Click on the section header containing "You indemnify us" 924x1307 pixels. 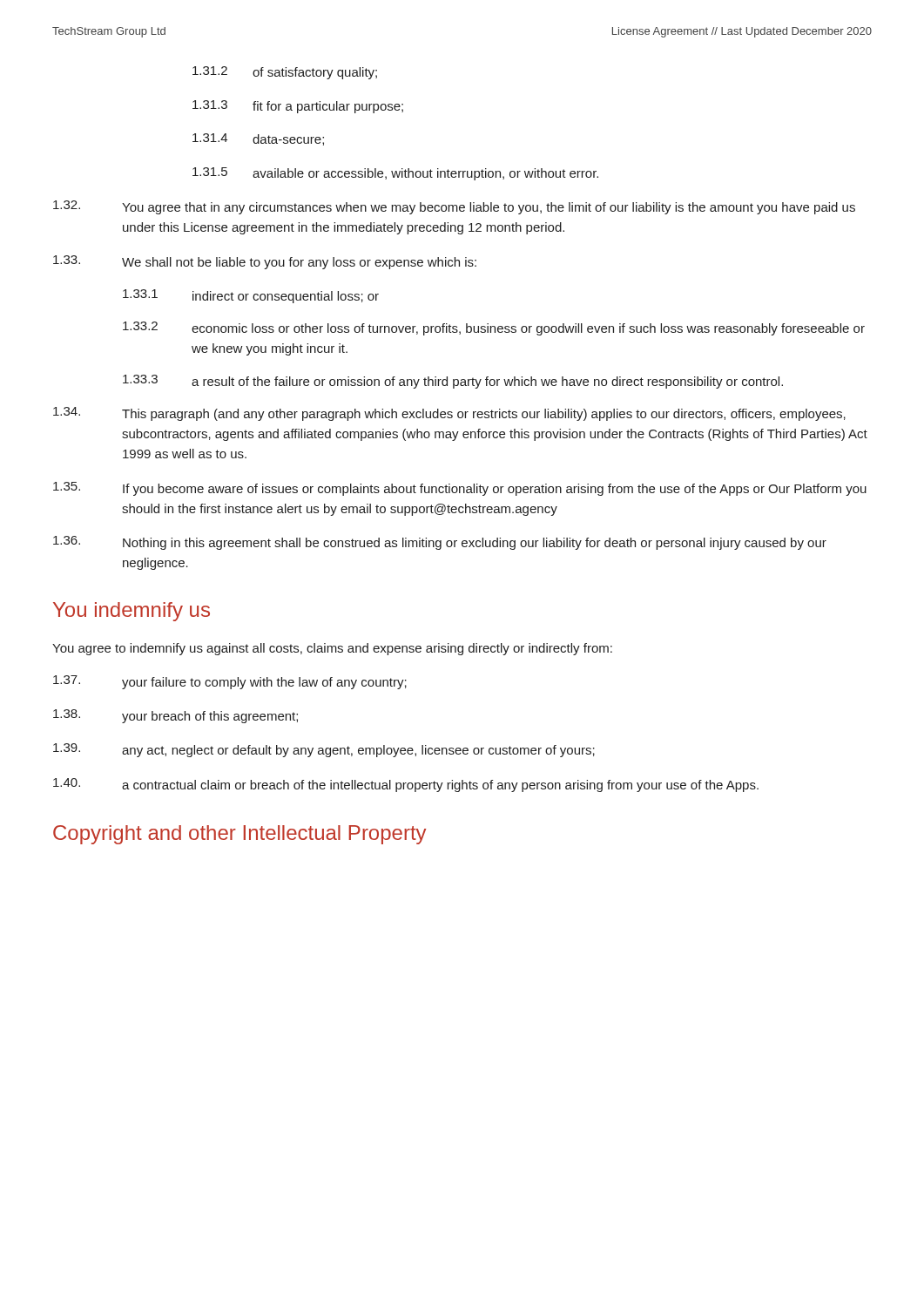click(131, 609)
